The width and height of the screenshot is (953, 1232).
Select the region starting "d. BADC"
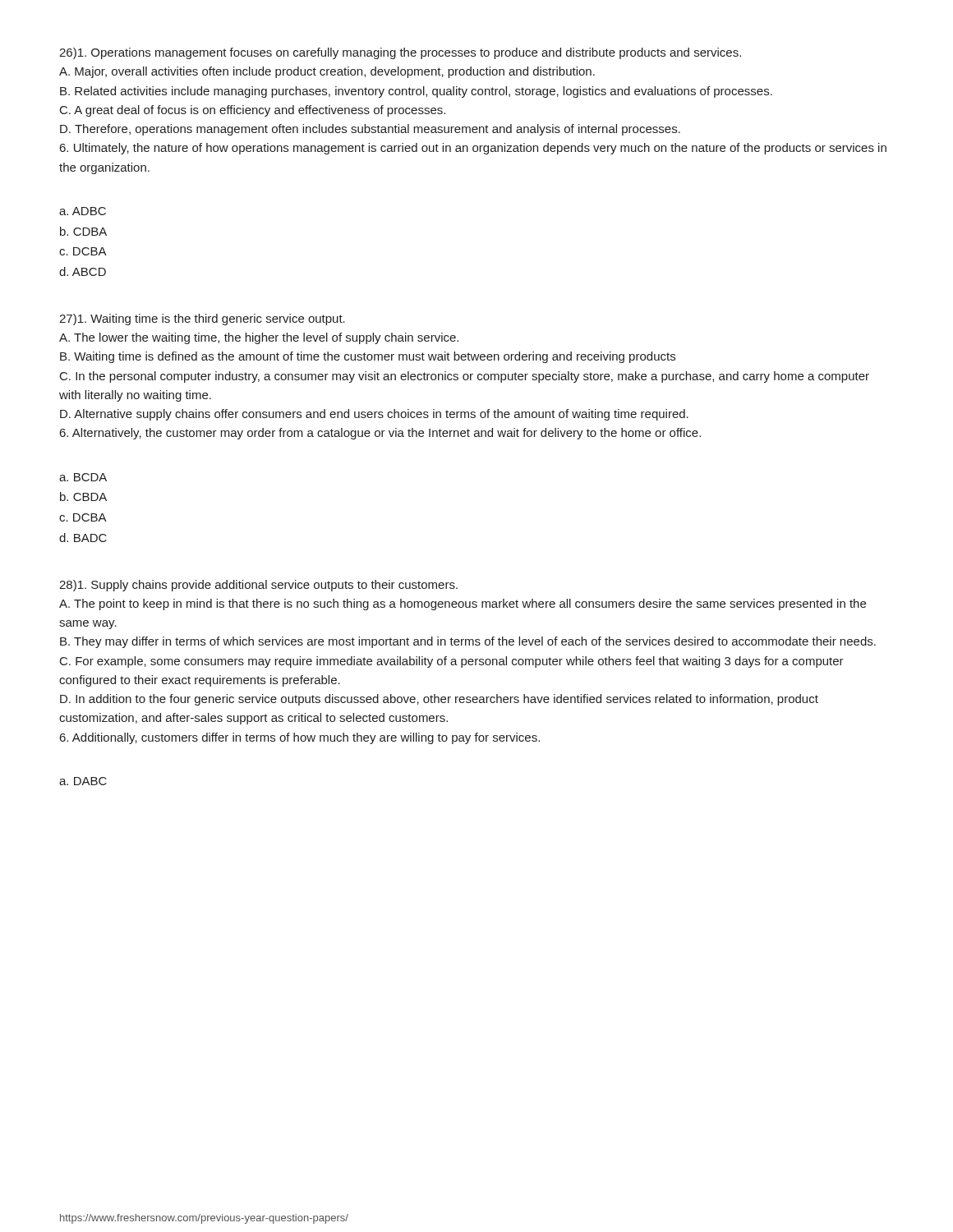[83, 537]
